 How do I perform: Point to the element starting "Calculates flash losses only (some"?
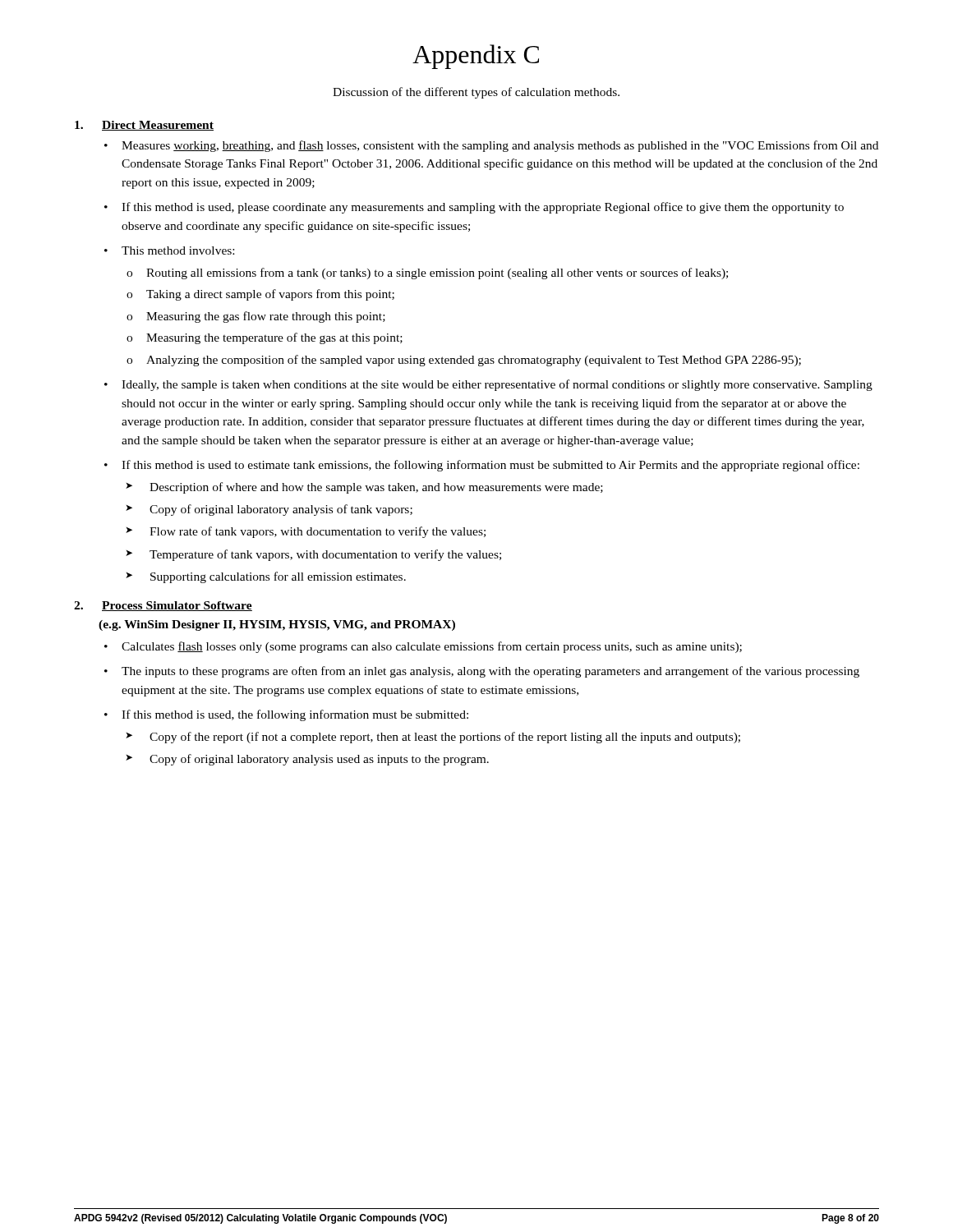click(432, 646)
